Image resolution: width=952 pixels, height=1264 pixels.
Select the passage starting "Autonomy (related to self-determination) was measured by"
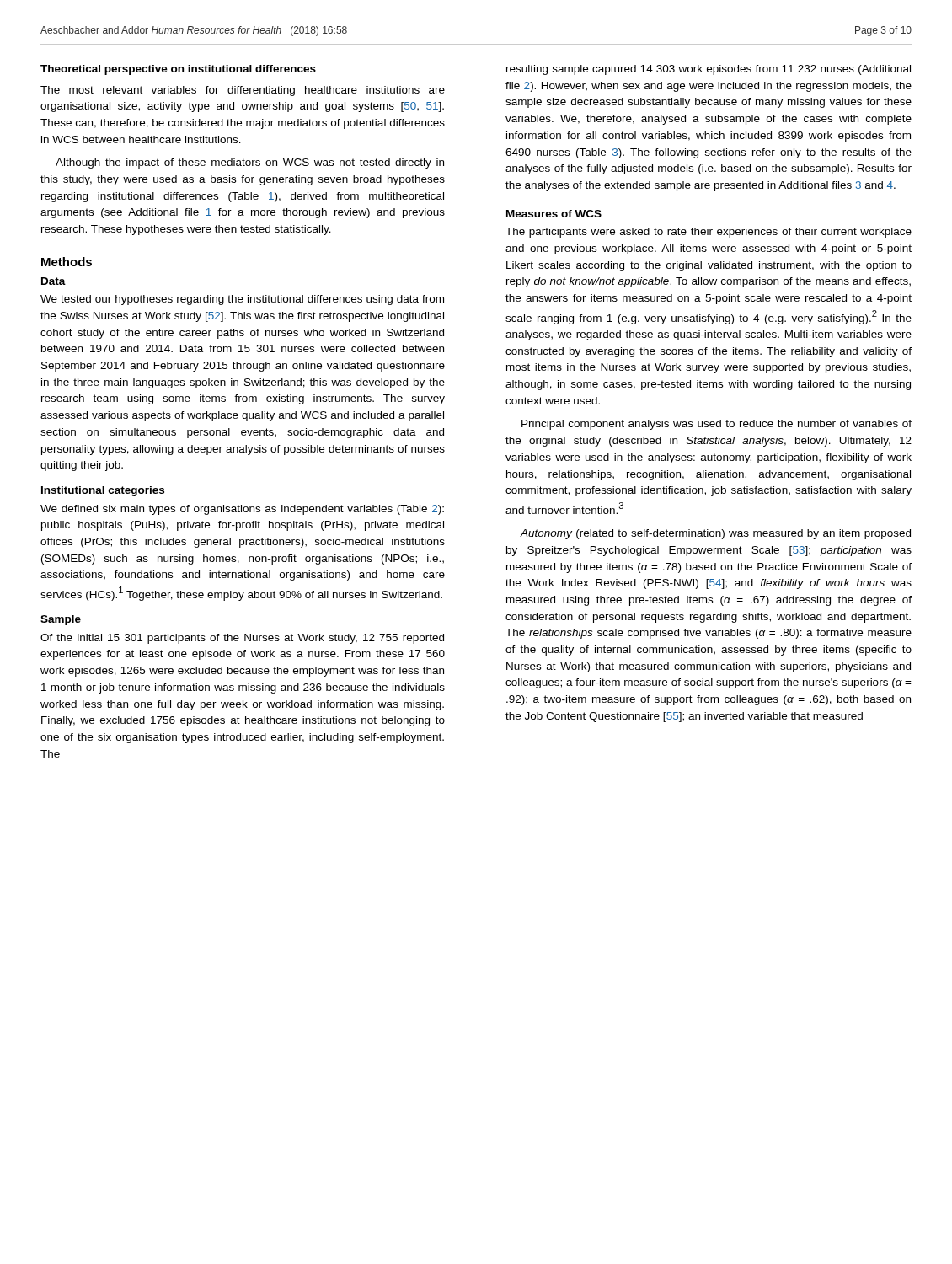click(x=709, y=624)
